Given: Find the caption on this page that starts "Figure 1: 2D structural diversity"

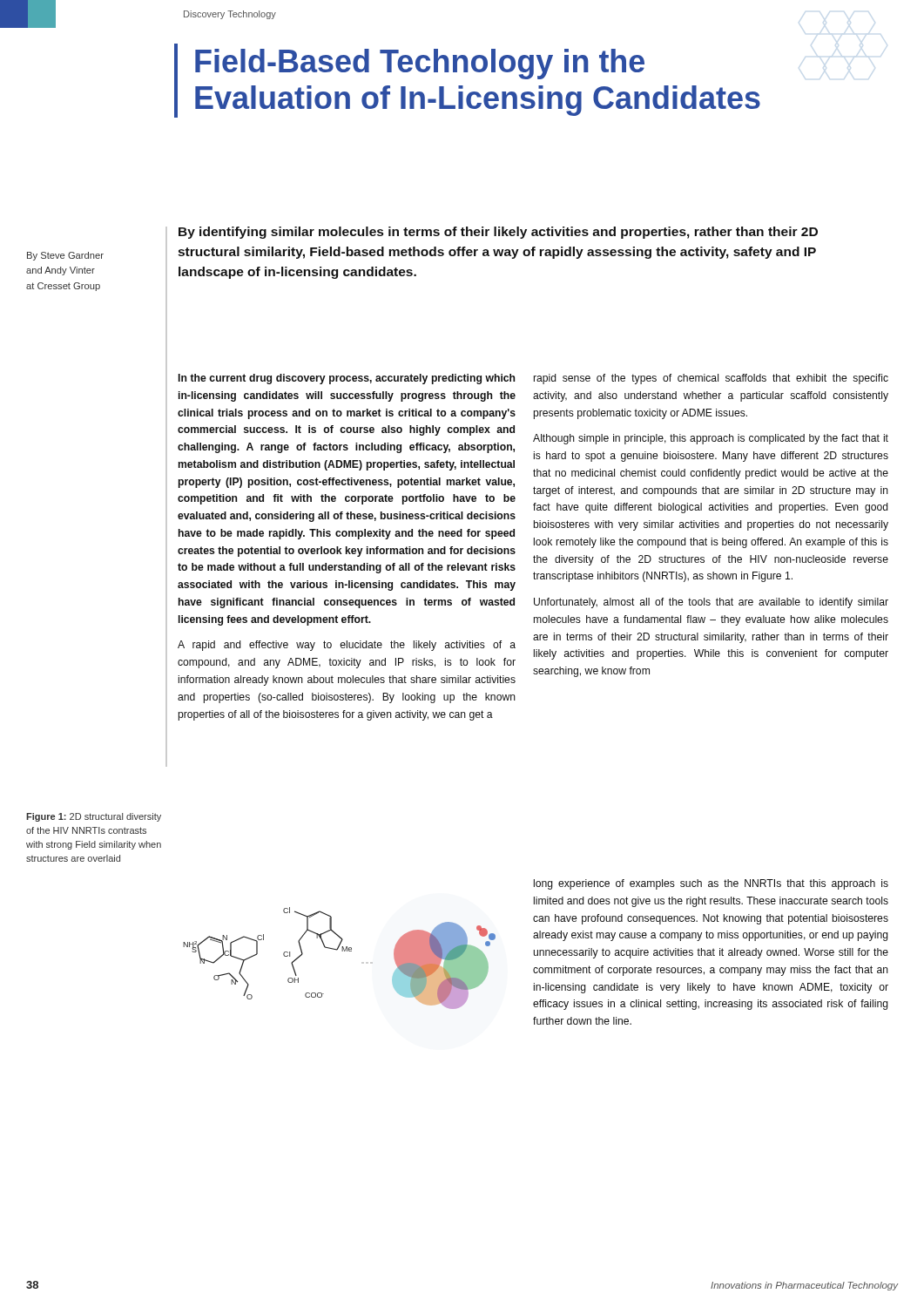Looking at the screenshot, I should (x=94, y=837).
